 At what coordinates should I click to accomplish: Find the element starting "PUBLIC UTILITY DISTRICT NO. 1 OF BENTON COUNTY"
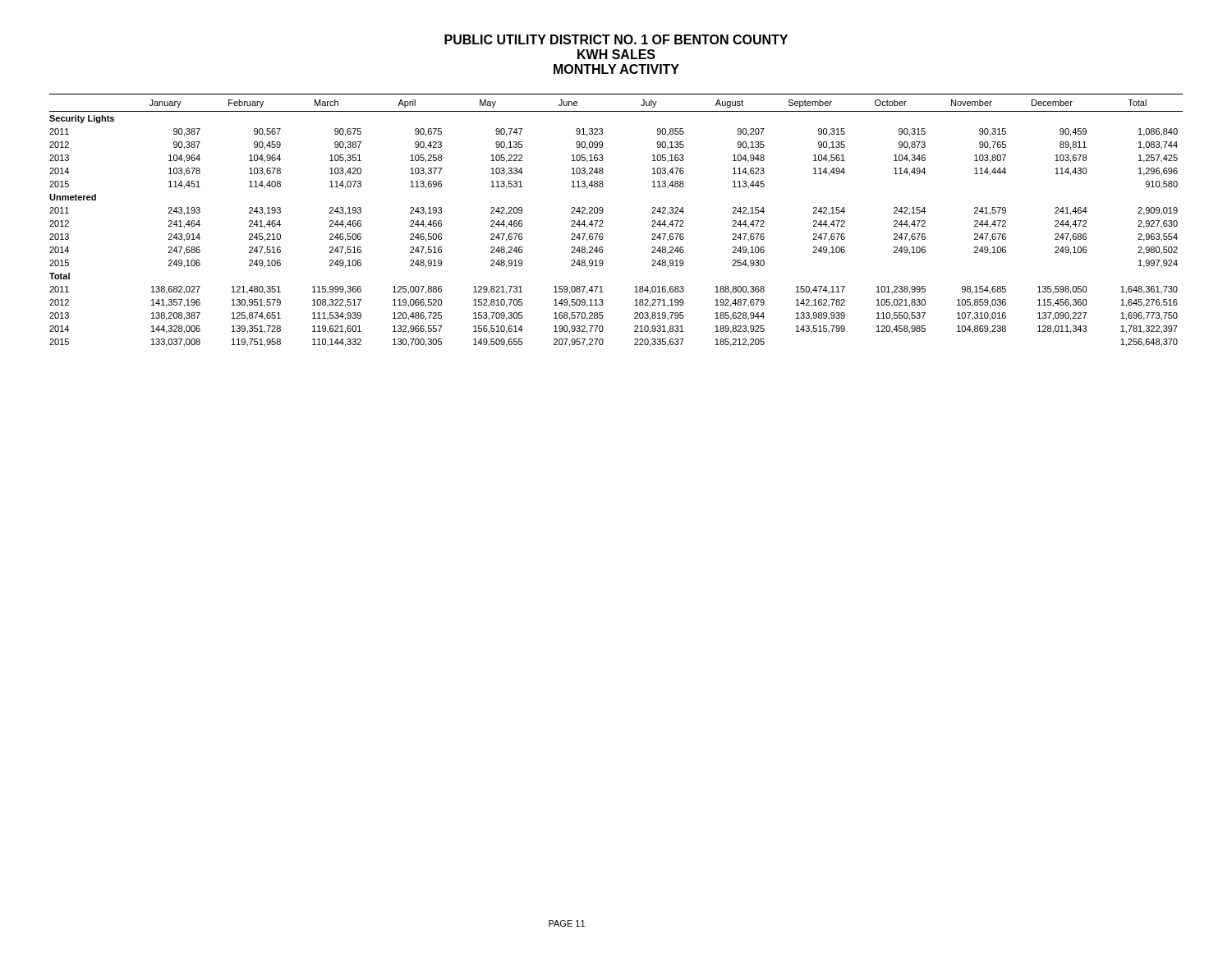point(616,55)
